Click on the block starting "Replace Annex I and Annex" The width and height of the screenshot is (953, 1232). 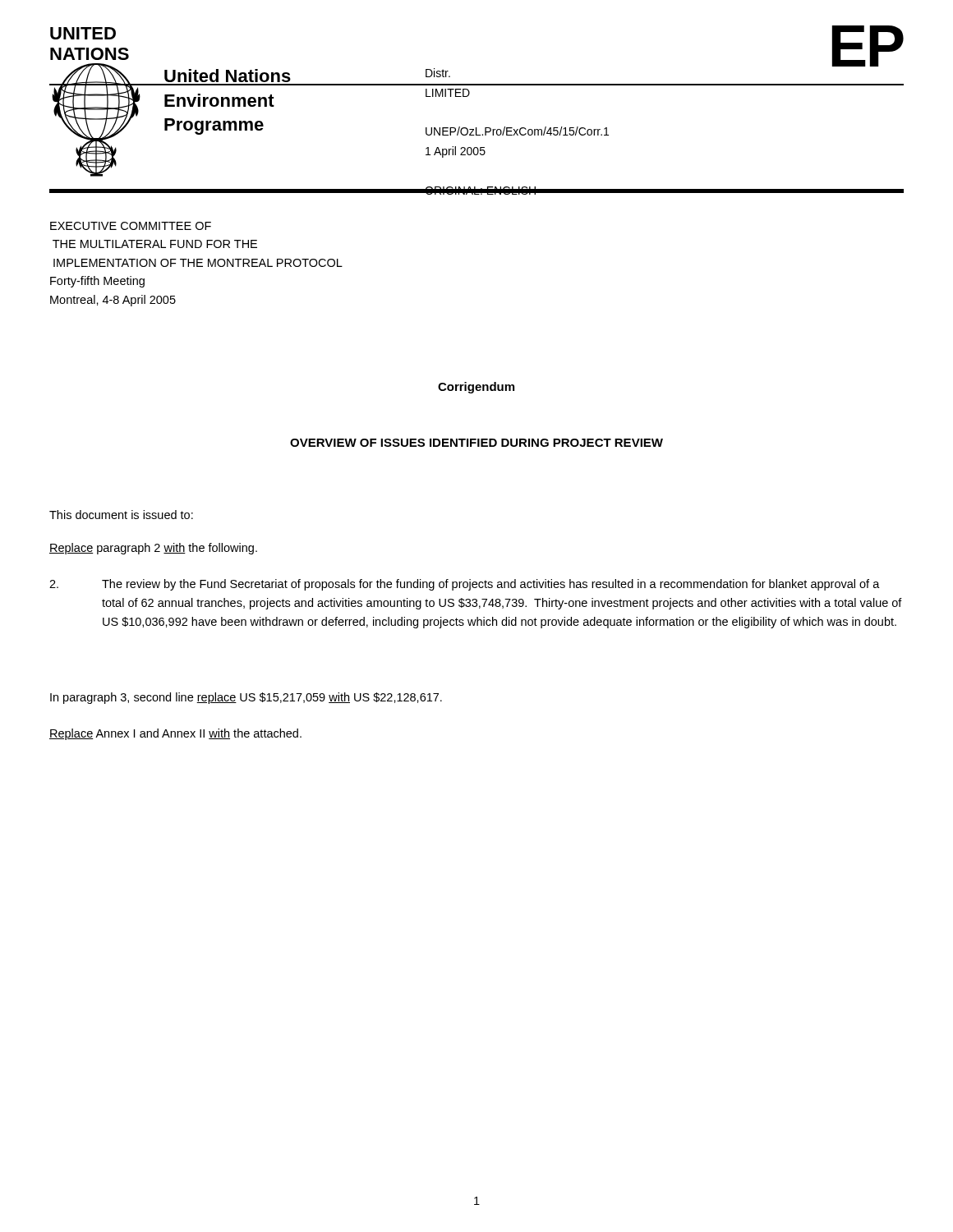[x=176, y=733]
